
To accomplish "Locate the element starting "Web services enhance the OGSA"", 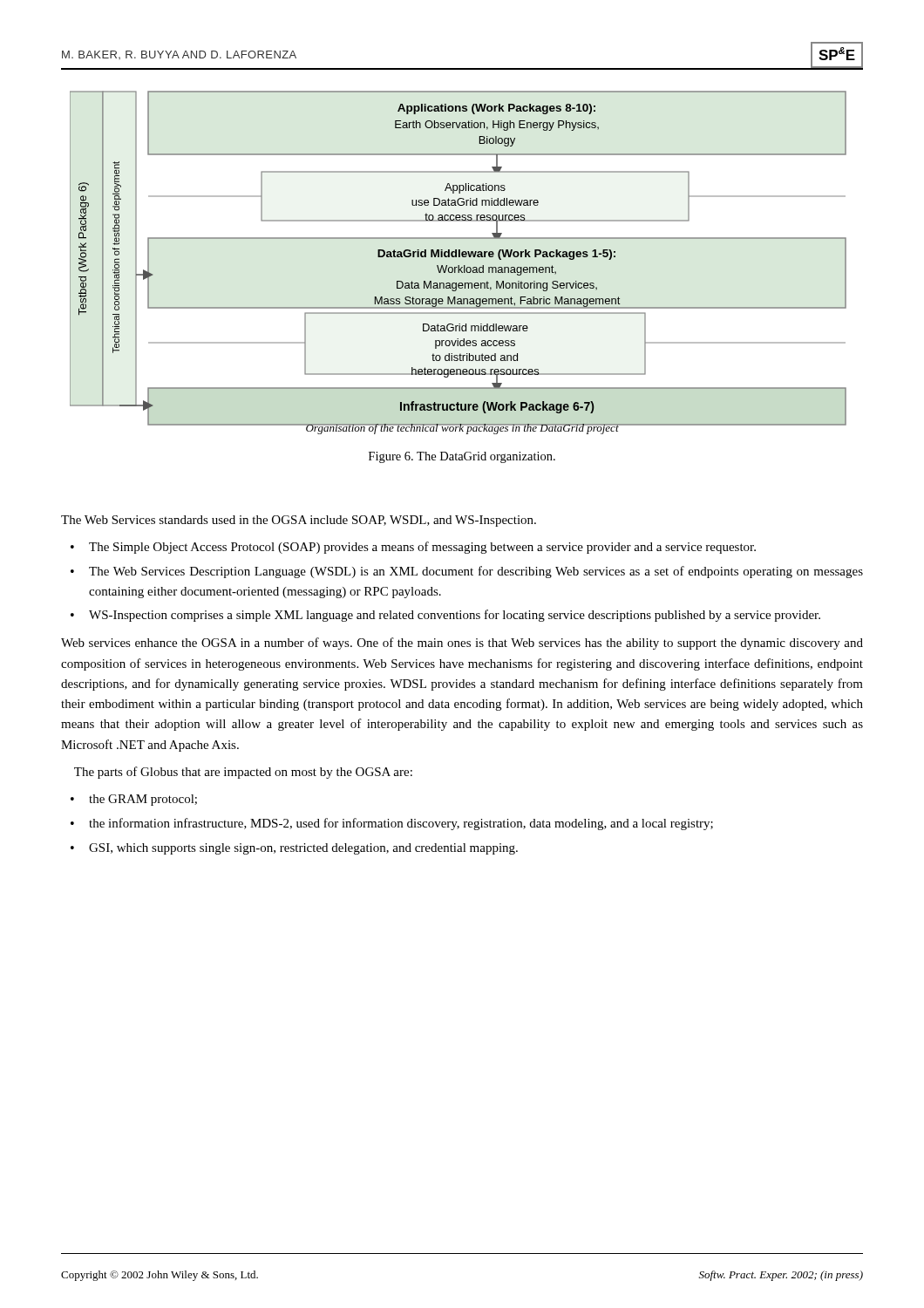I will (x=462, y=694).
